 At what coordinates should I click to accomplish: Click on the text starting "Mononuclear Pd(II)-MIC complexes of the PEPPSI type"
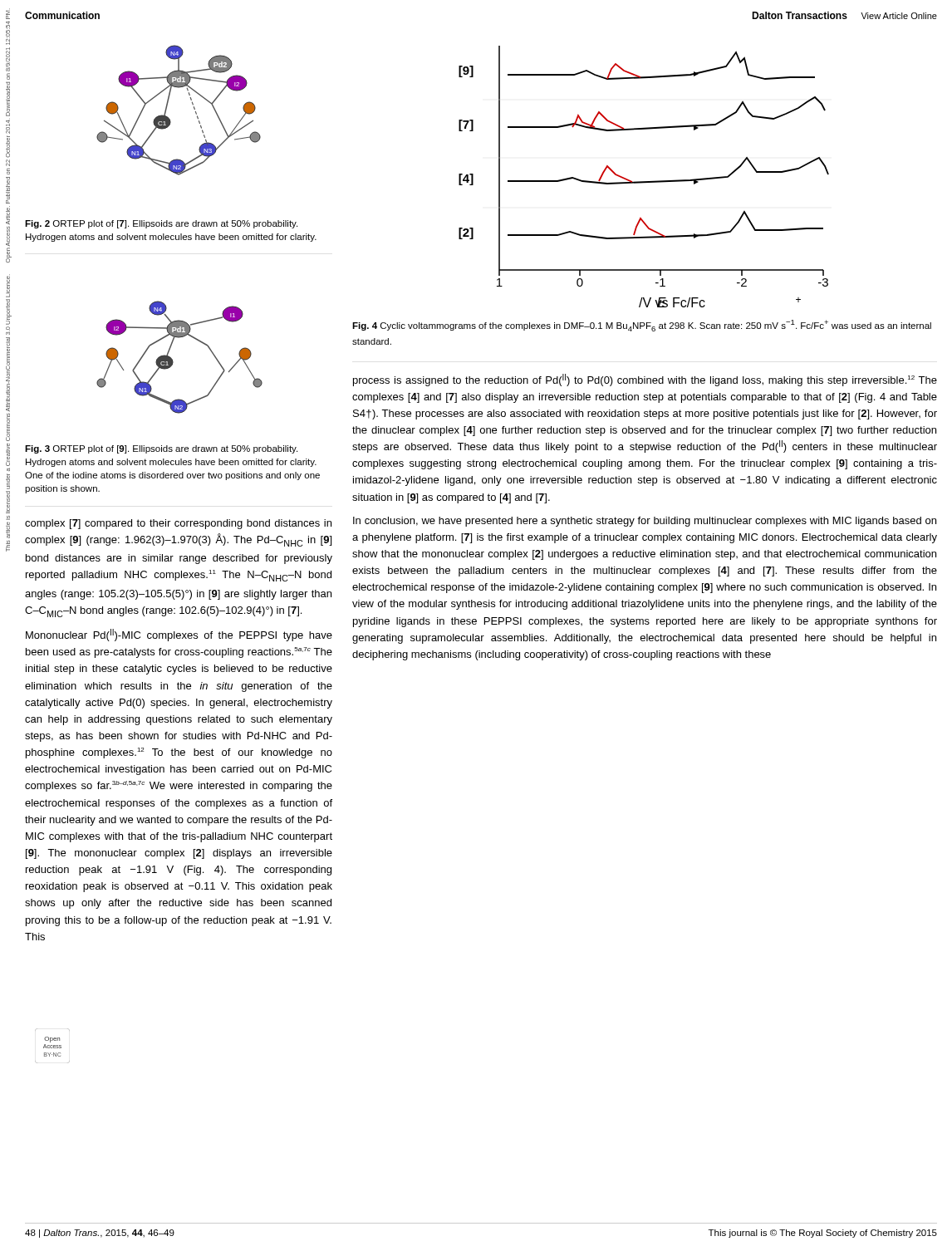pos(179,785)
